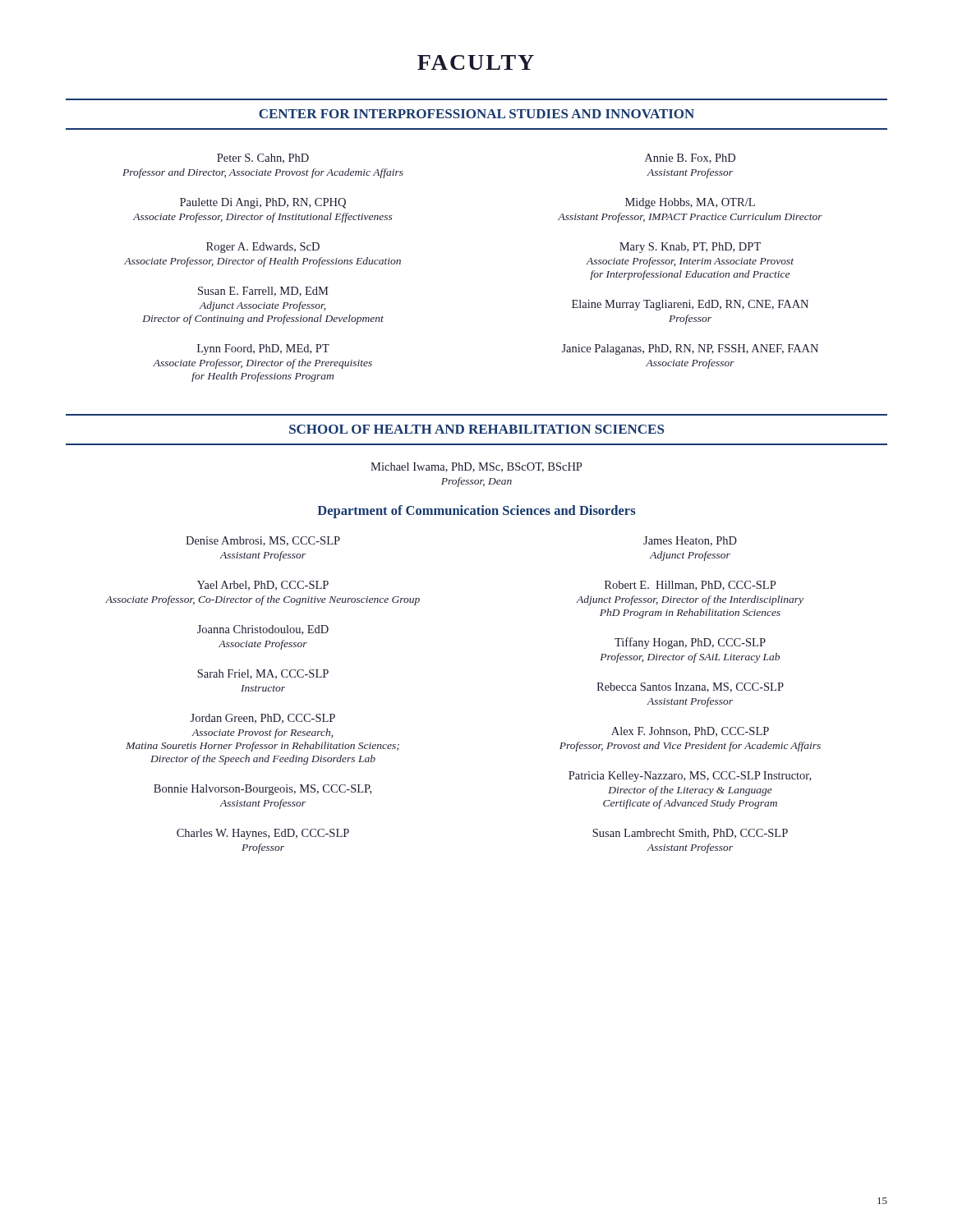The image size is (953, 1232).
Task: Click on the text block starting "Patricia Kelley-Nazzaro, MS,"
Action: (x=690, y=789)
